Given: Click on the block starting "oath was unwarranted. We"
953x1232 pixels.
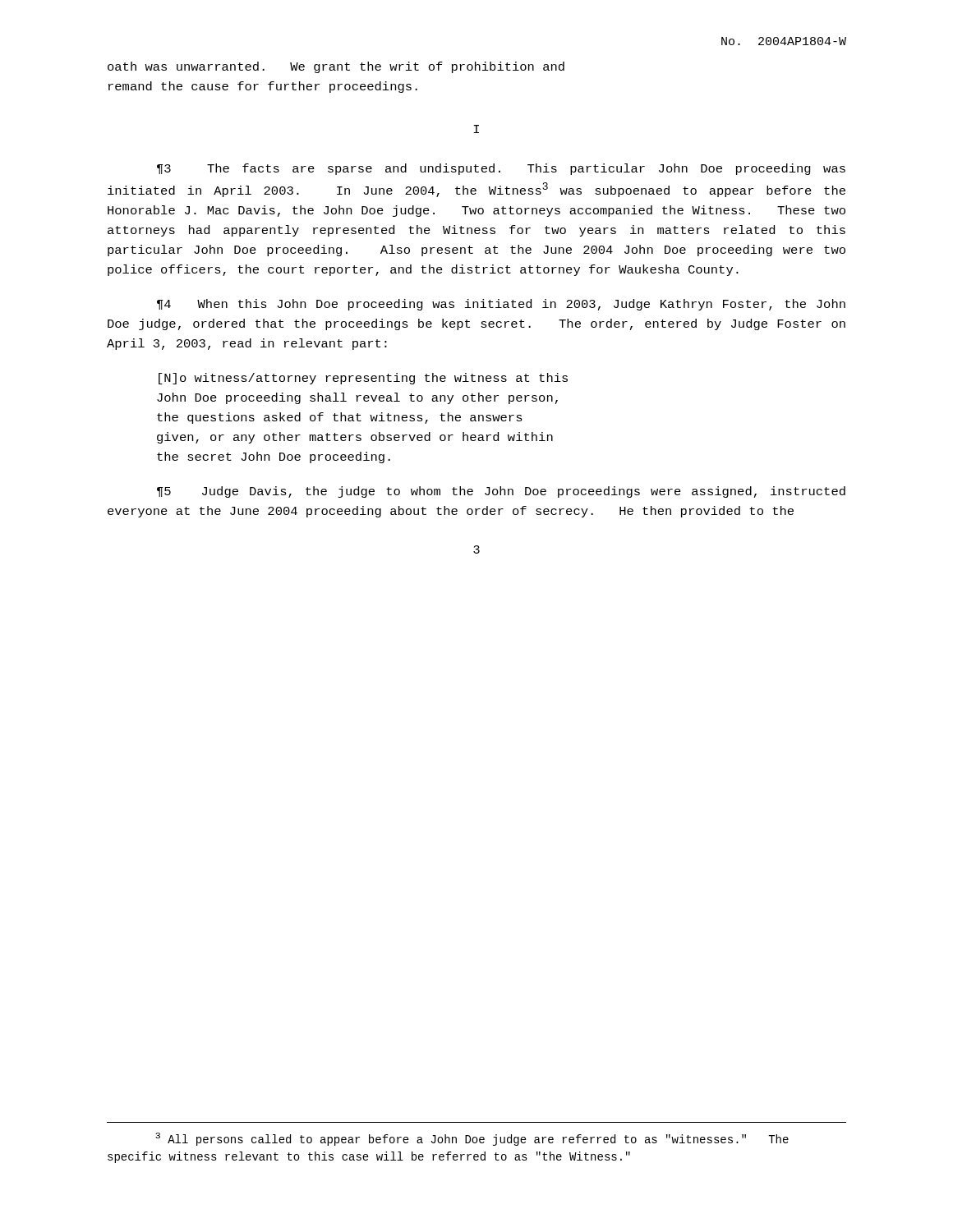Looking at the screenshot, I should 336,77.
